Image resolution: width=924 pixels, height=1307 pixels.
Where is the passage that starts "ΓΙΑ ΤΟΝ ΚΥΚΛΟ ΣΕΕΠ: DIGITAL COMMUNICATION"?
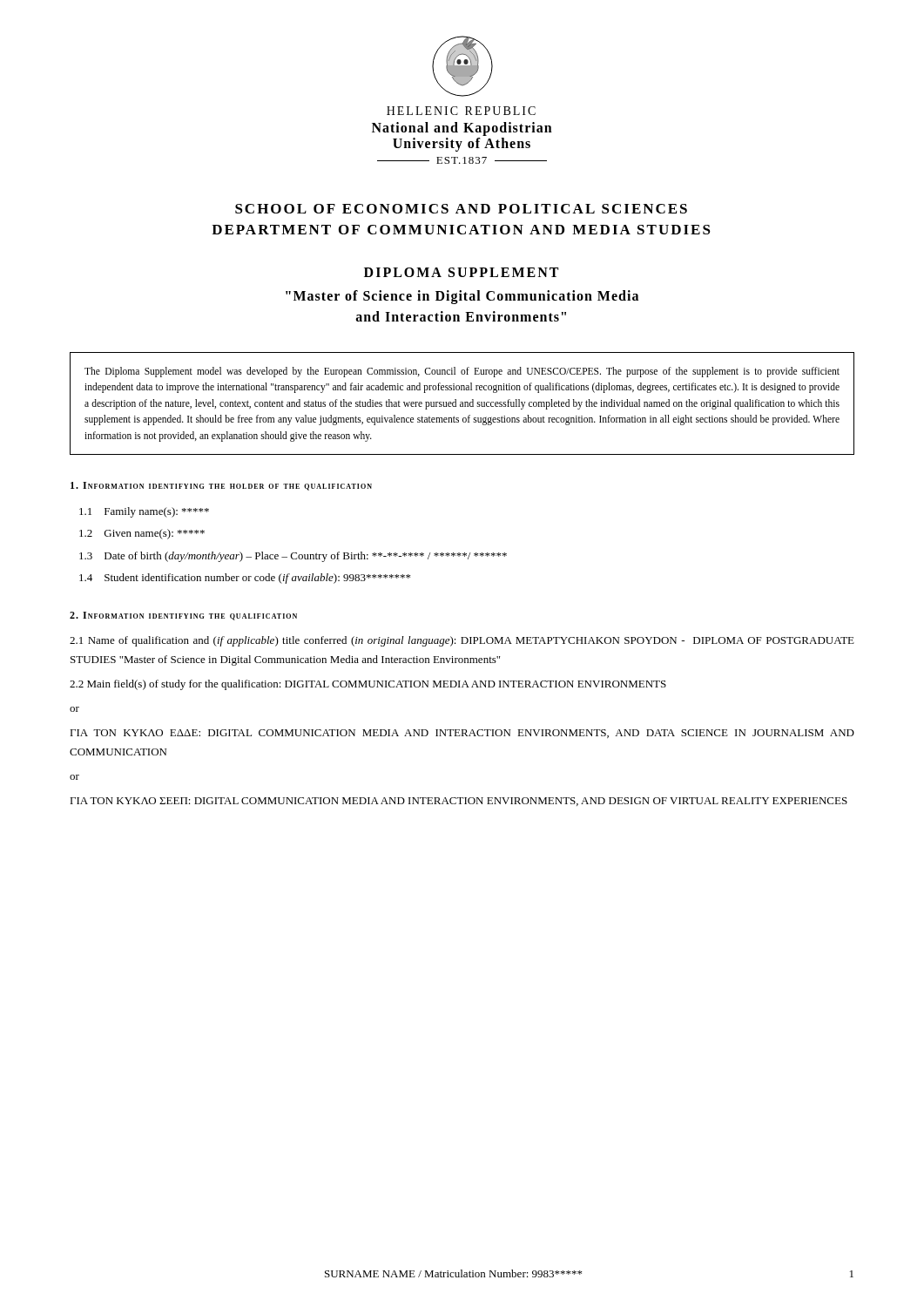[459, 800]
